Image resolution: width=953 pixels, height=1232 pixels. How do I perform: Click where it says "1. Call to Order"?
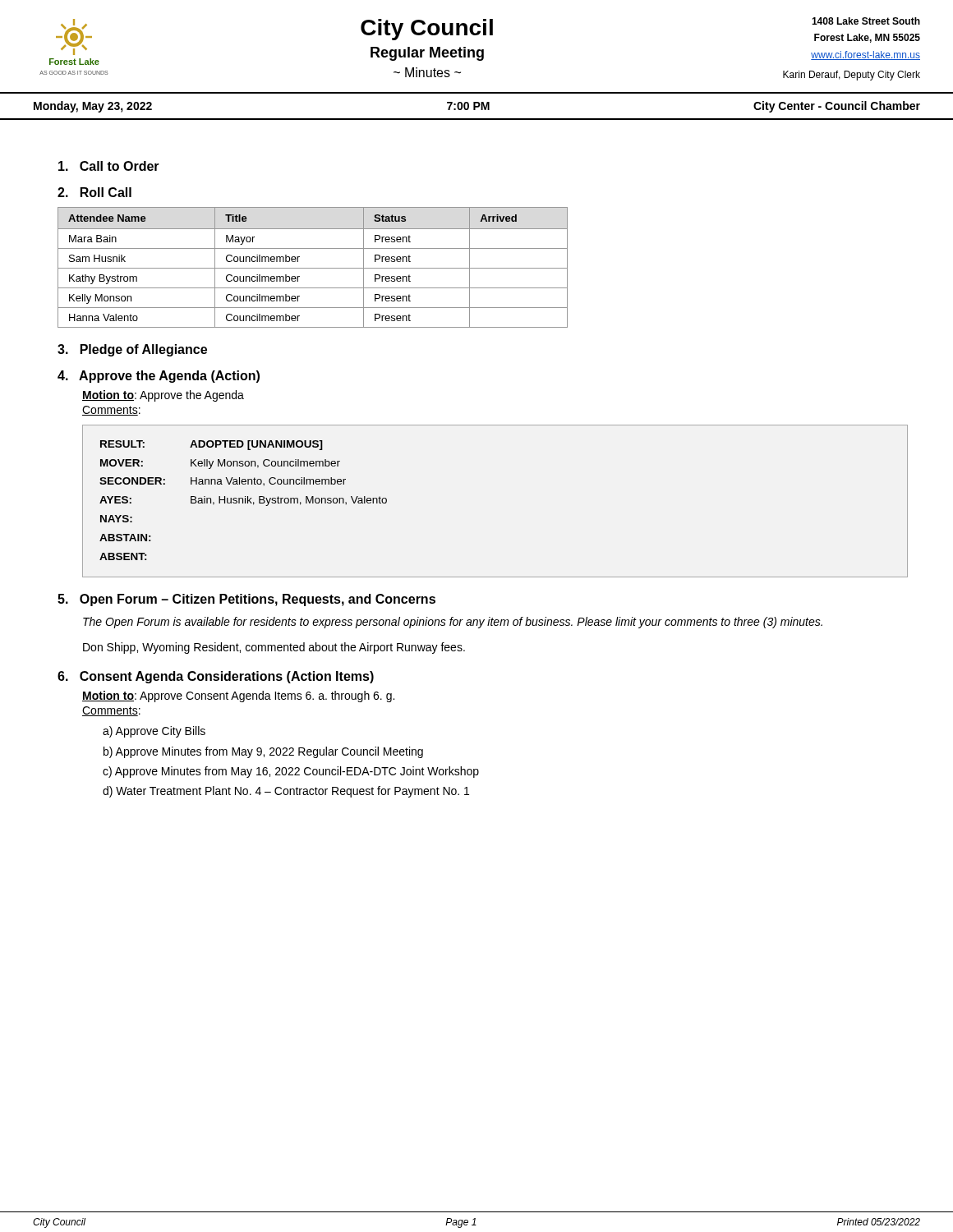click(x=108, y=166)
